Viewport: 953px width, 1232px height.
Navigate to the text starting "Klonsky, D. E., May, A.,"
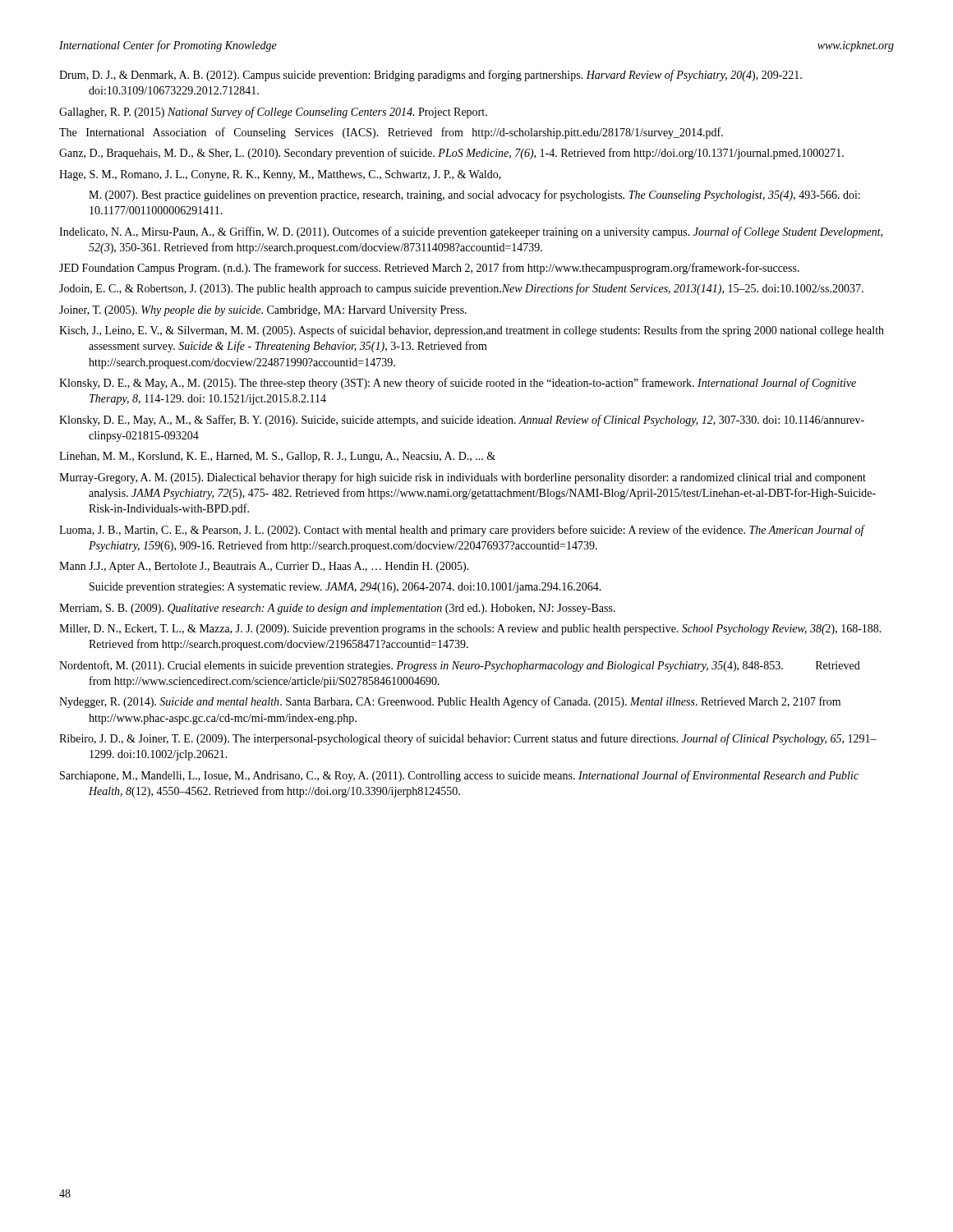click(462, 428)
